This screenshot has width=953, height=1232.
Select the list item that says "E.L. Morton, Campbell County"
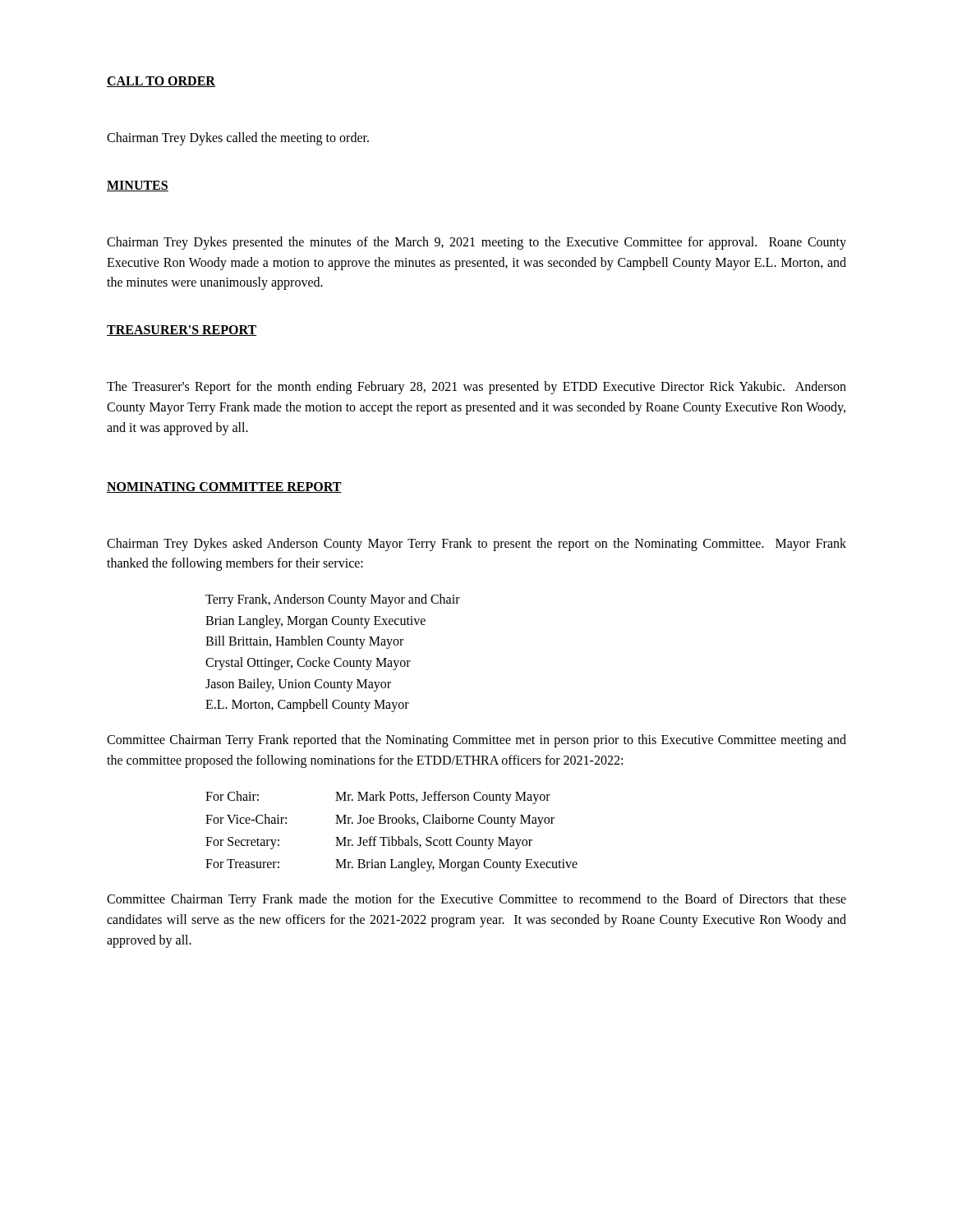pos(307,704)
